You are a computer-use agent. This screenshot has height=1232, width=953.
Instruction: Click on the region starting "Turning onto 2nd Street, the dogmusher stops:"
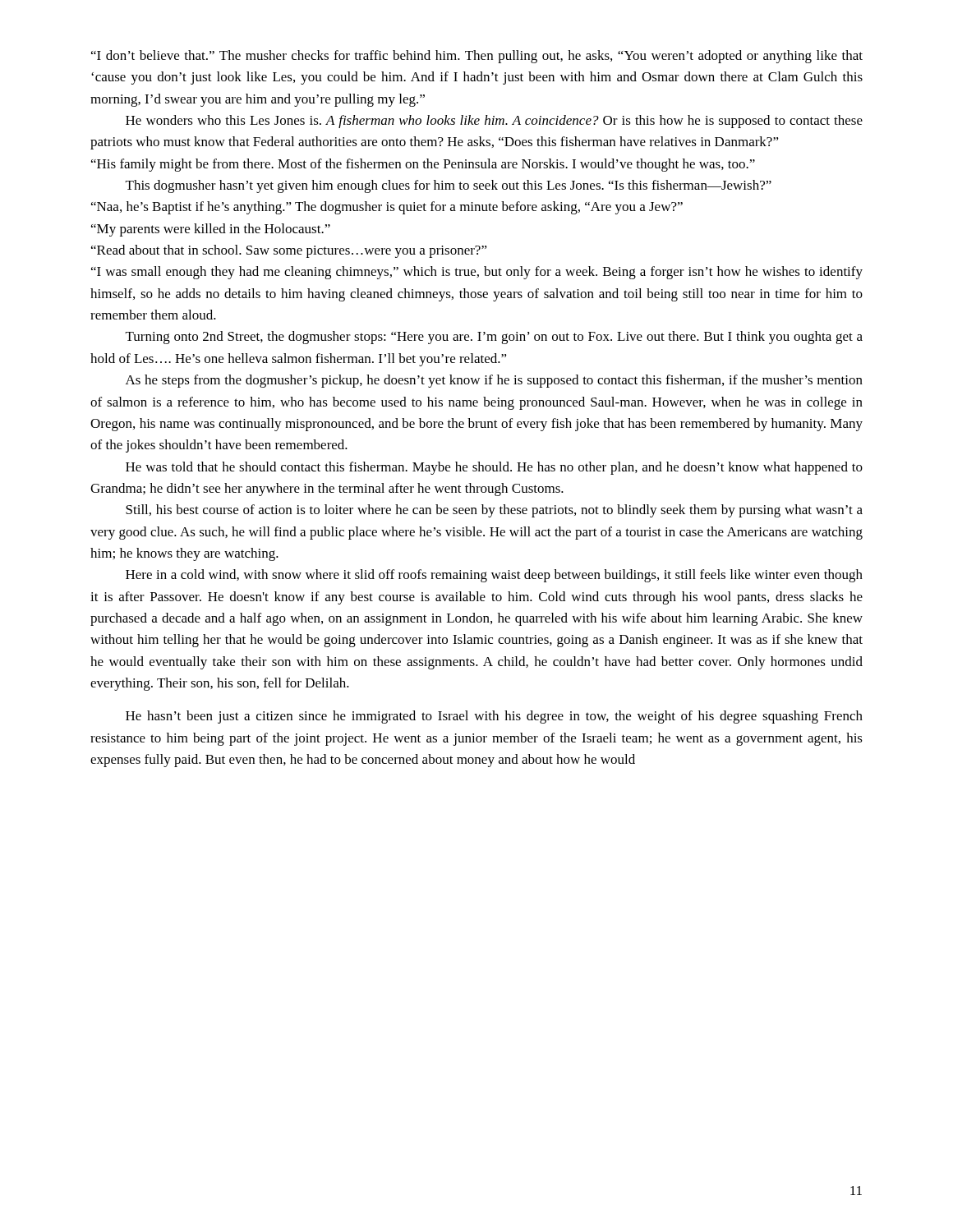476,348
